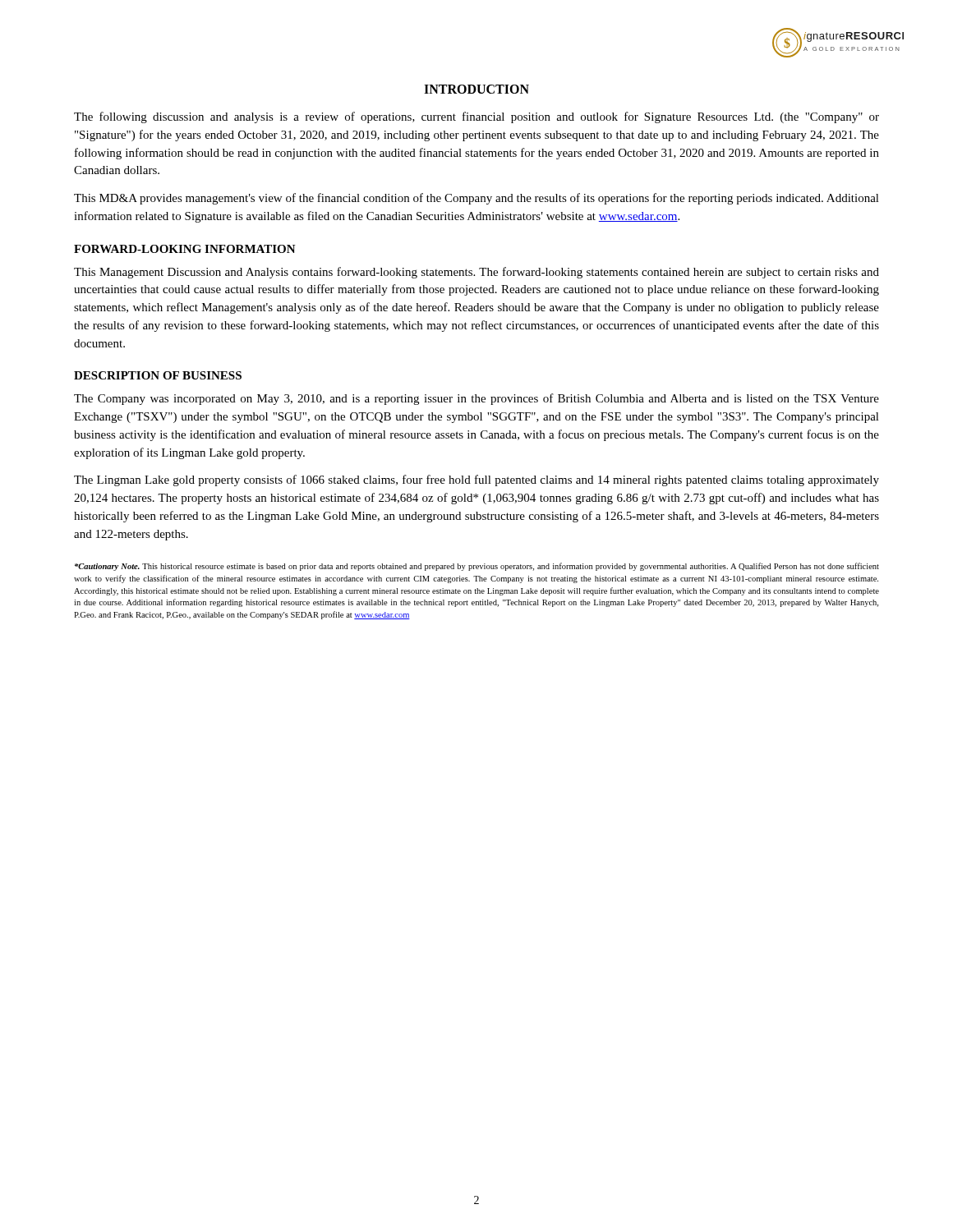Click on the section header that says "DESCRIPTION OF BUSINESS"

click(158, 376)
